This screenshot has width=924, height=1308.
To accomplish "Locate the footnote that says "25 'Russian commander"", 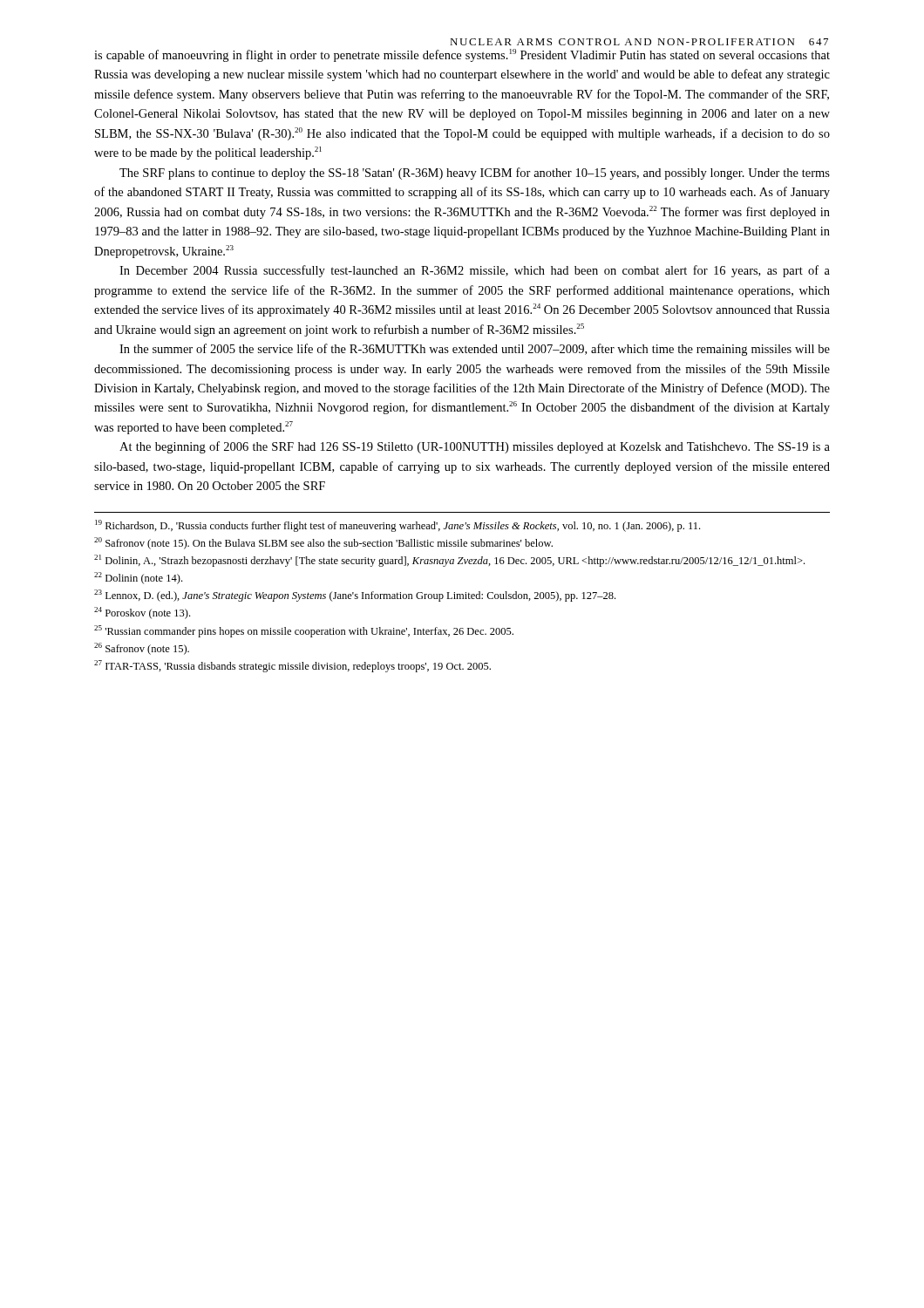I will 304,630.
